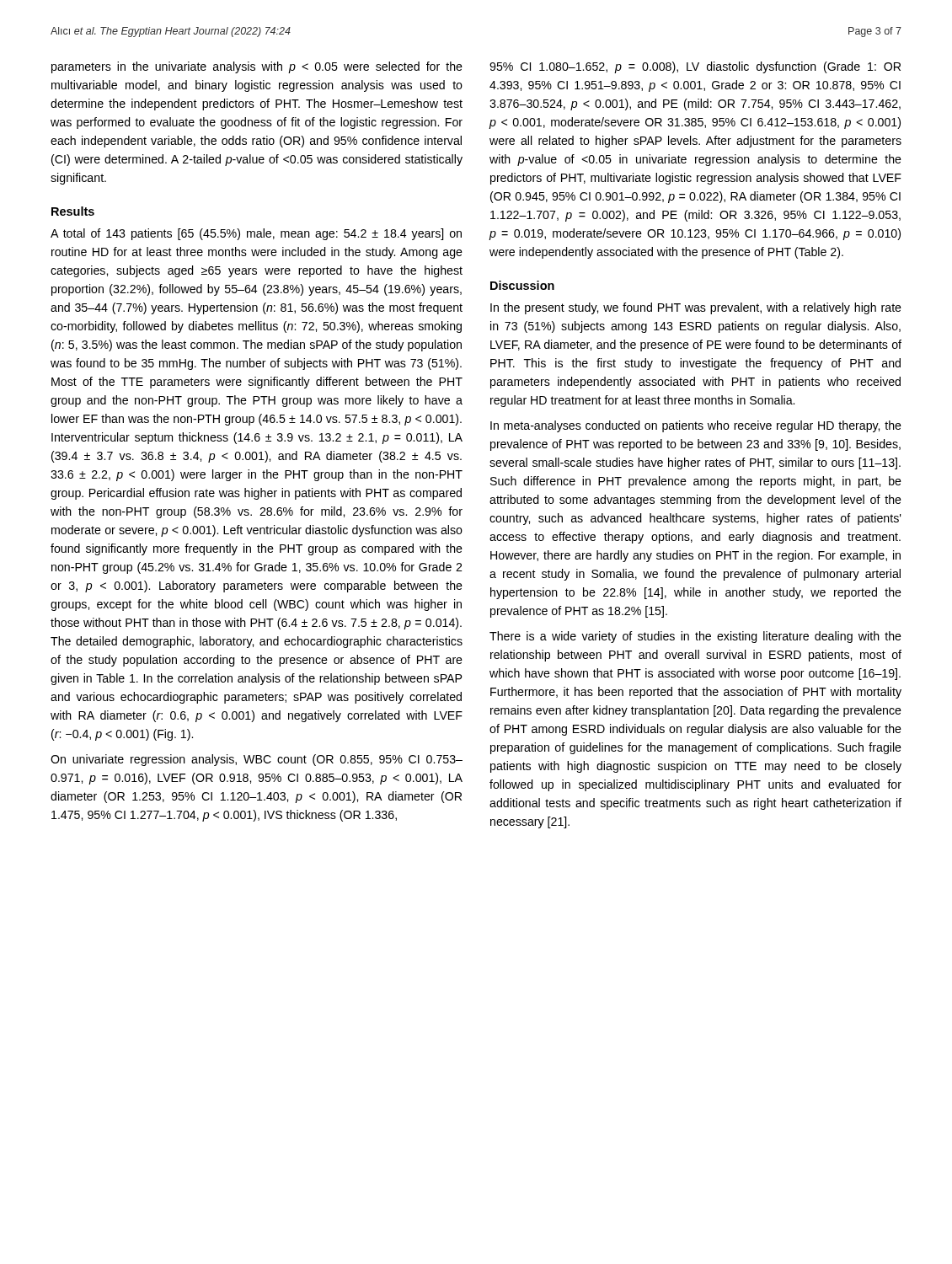Locate the text block that reads "A total of 143 patients [65 (45.5%)"
Screen dimensions: 1264x952
point(257,524)
